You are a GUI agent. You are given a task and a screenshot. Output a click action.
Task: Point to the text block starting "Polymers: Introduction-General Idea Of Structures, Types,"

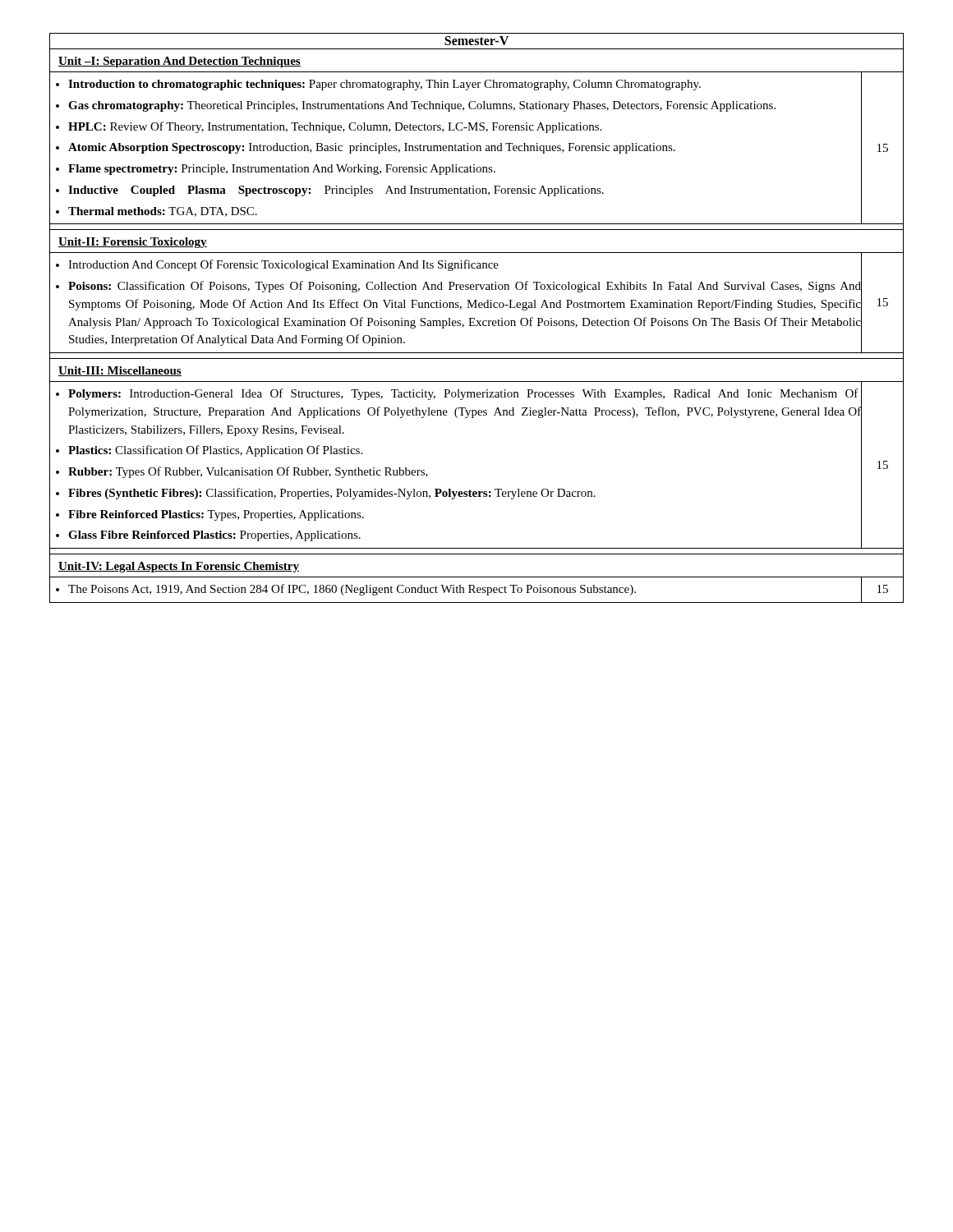pyautogui.click(x=465, y=411)
